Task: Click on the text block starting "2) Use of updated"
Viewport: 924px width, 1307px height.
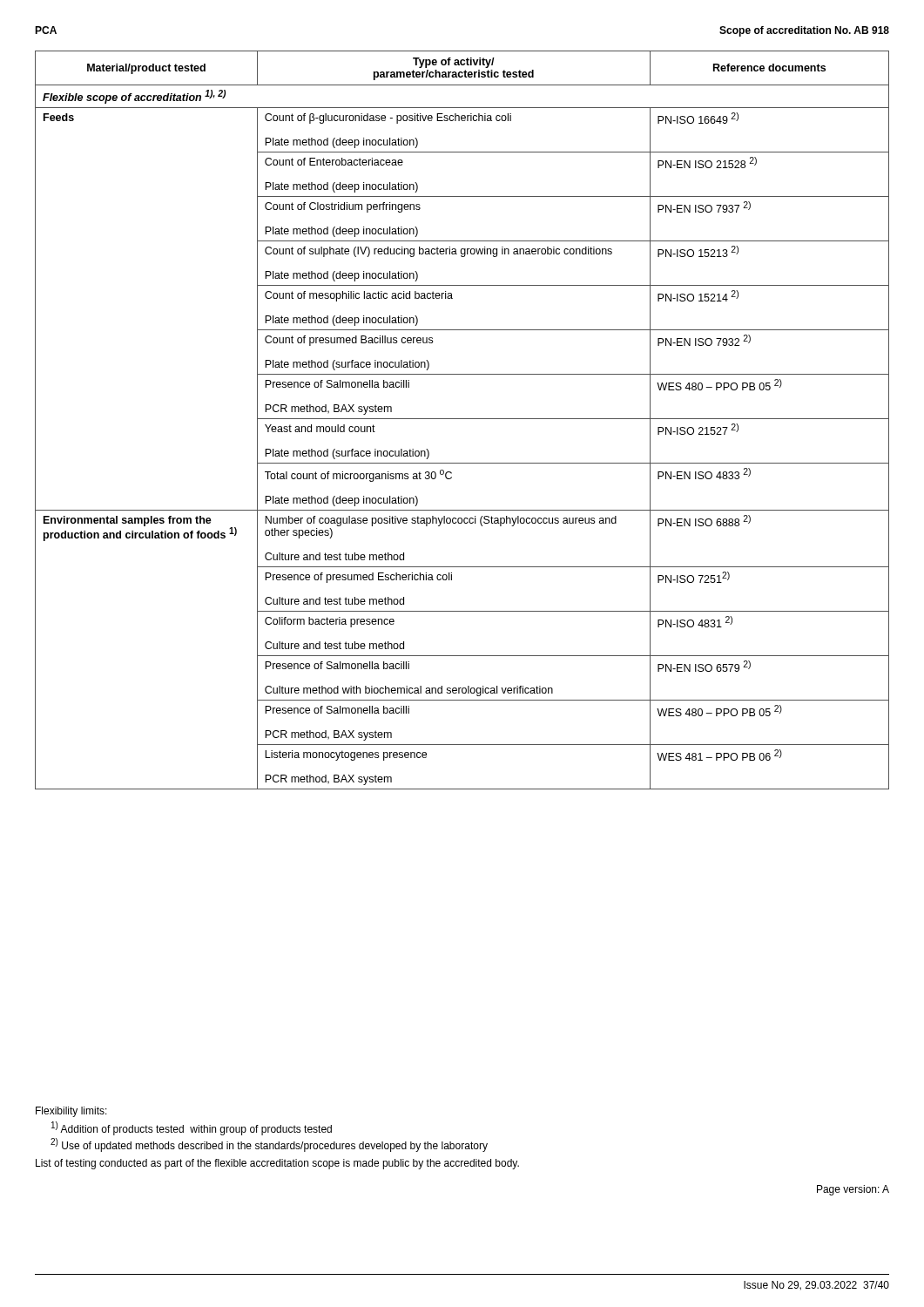Action: coord(269,1144)
